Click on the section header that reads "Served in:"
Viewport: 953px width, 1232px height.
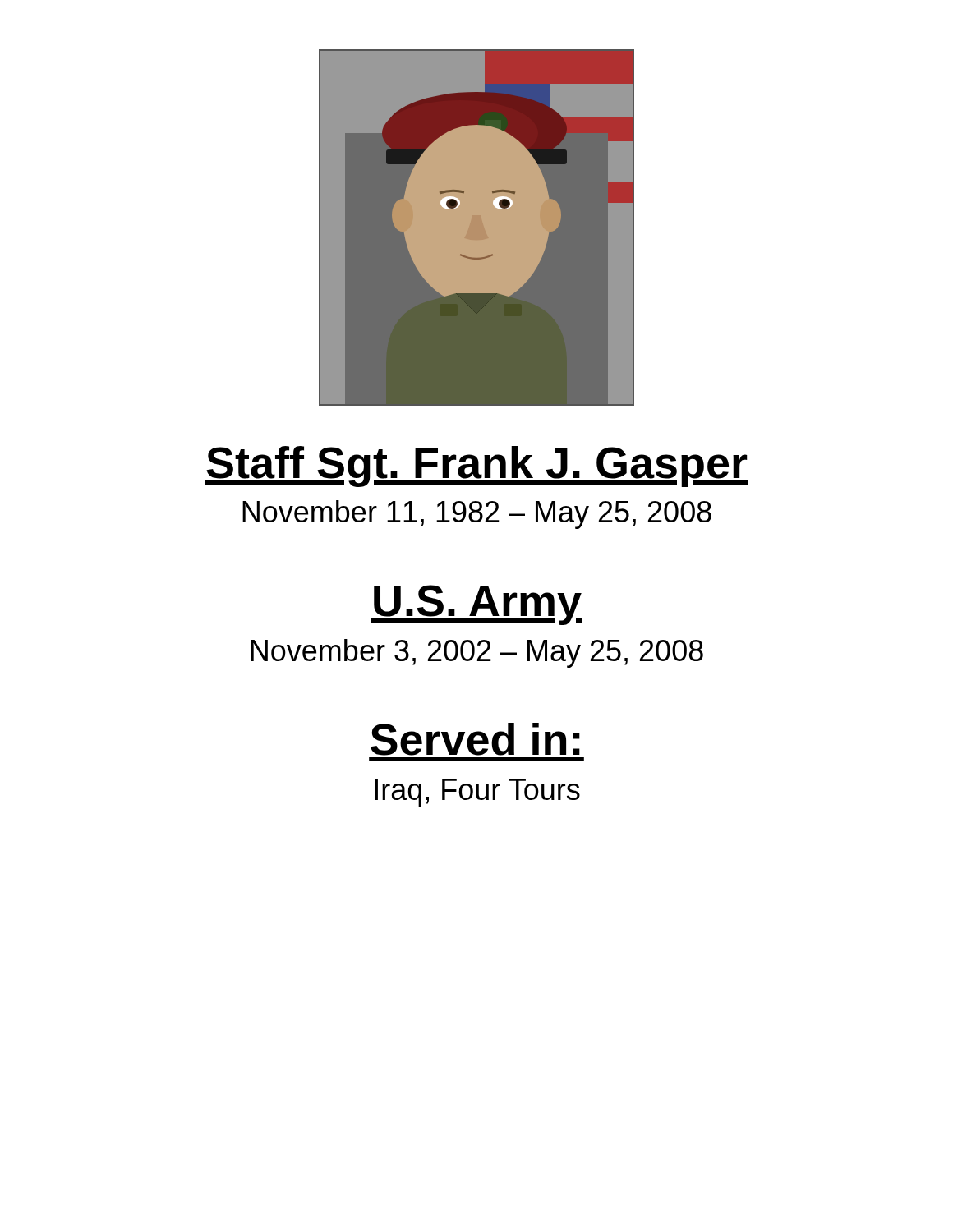[476, 740]
